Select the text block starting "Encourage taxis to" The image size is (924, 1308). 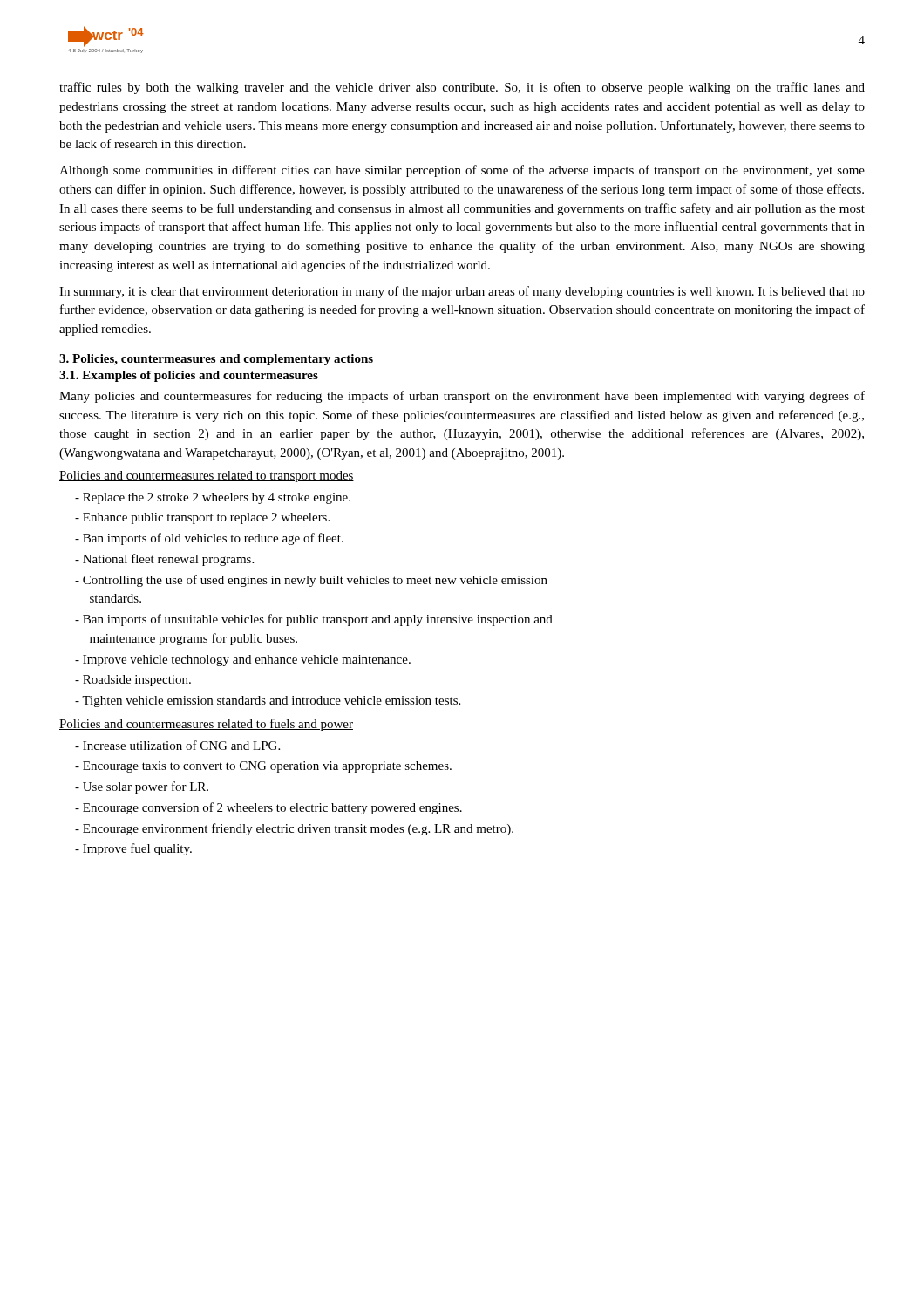coord(264,766)
